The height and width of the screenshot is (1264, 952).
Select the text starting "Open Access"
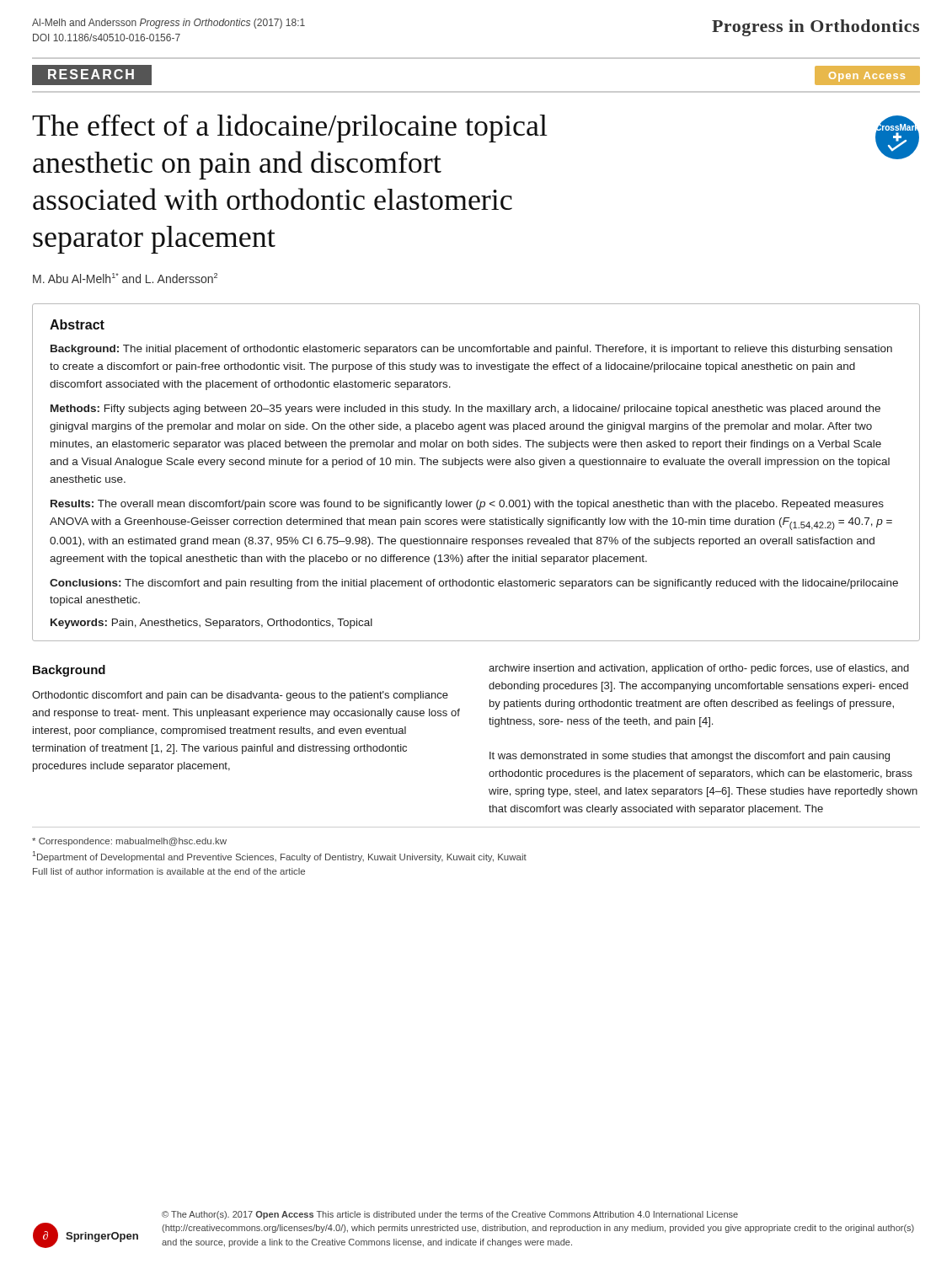[x=867, y=75]
